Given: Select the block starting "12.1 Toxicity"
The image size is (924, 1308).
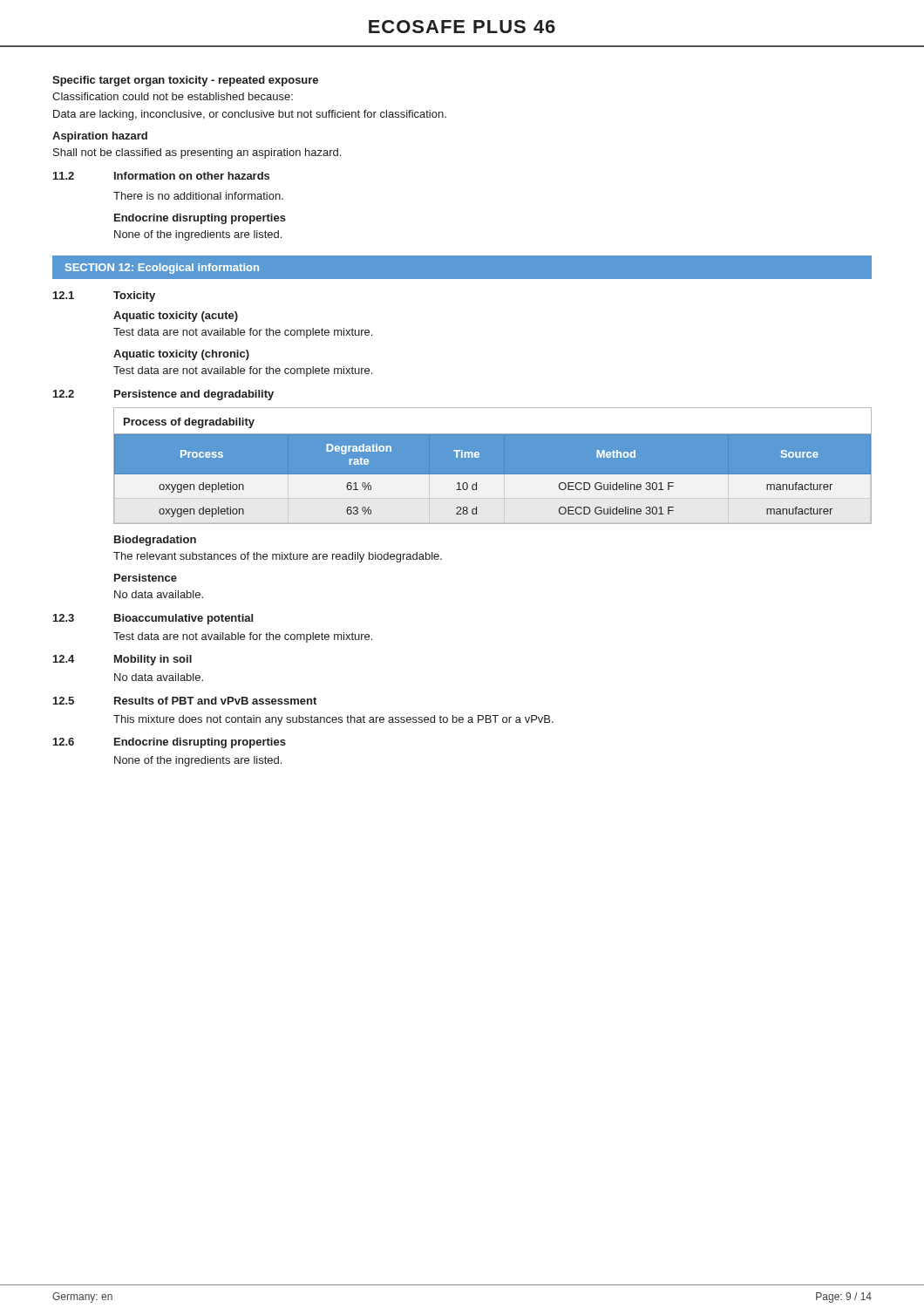Looking at the screenshot, I should (60, 297).
